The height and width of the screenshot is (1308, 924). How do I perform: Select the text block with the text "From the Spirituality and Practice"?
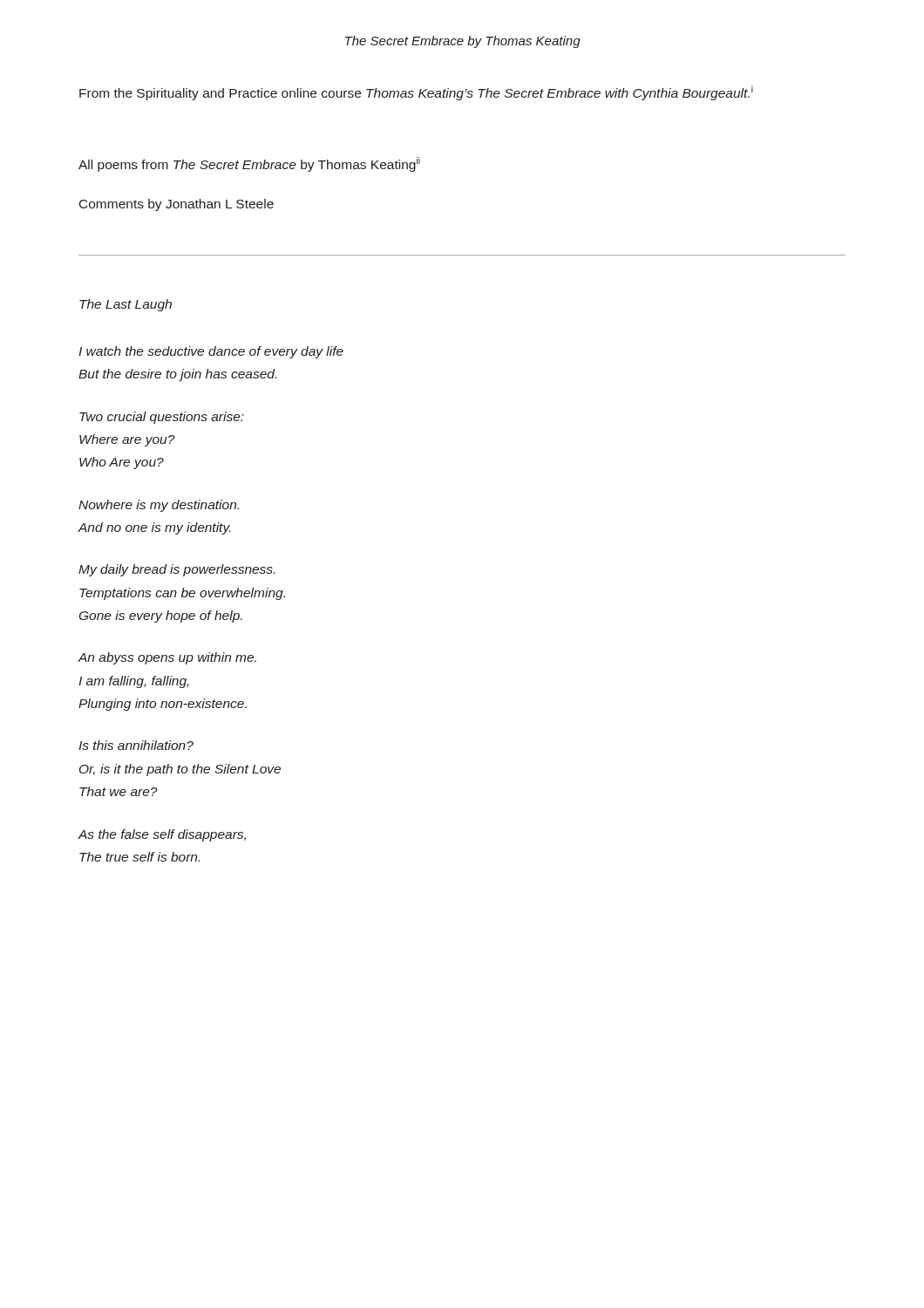(416, 93)
